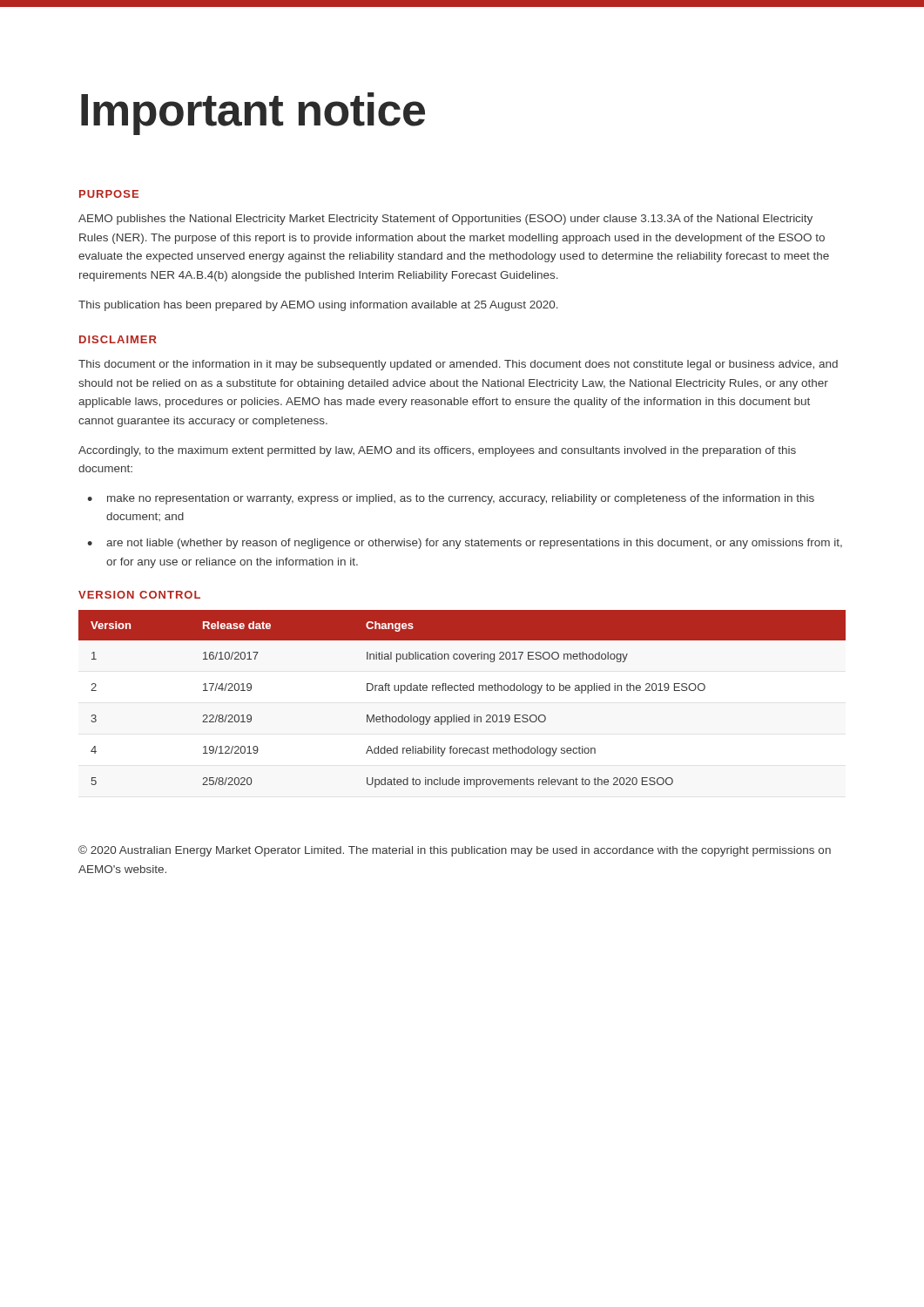Select the section header containing "VERSION CONTROL"
The height and width of the screenshot is (1307, 924).
coord(140,595)
